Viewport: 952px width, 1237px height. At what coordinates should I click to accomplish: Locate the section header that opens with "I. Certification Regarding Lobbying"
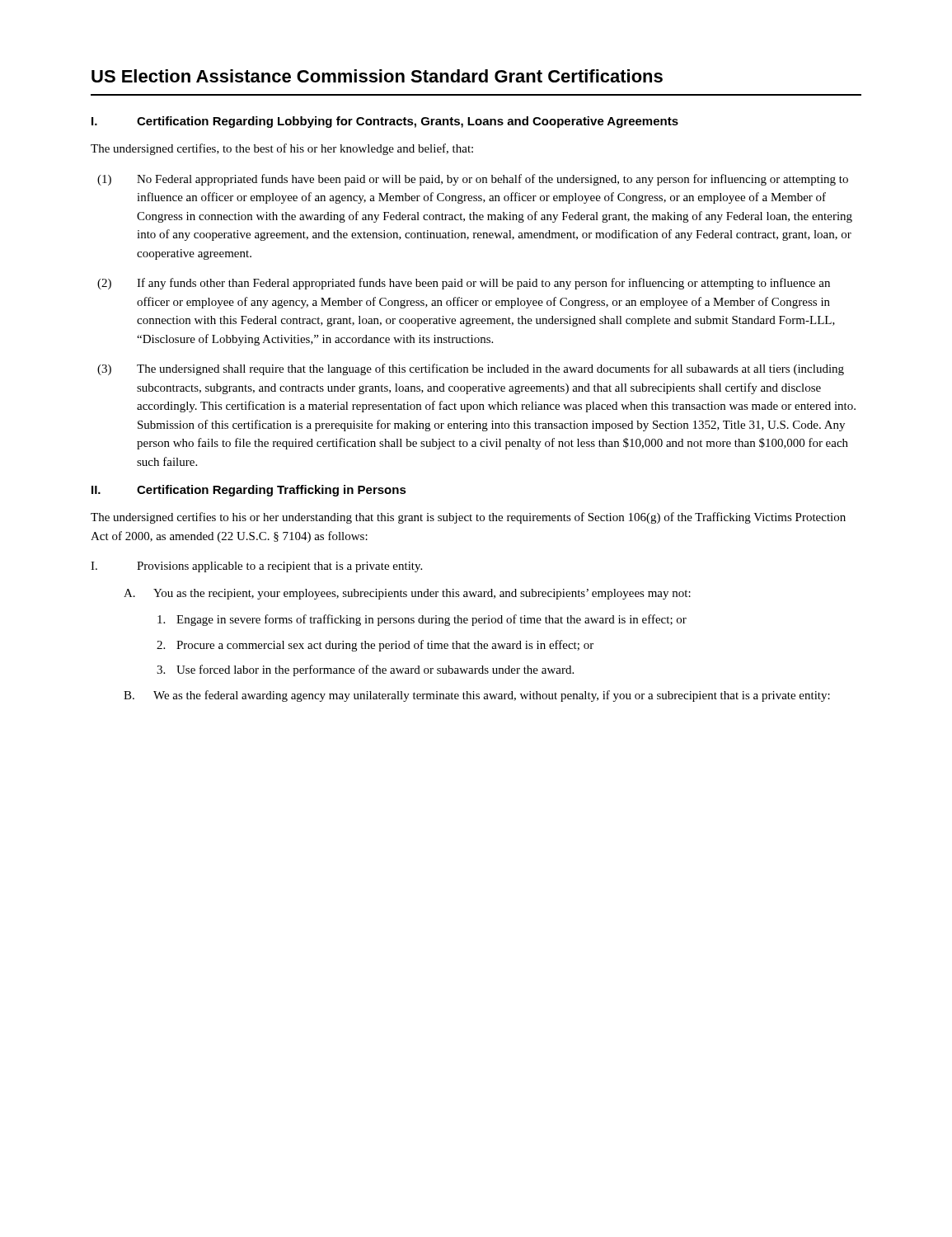point(385,121)
